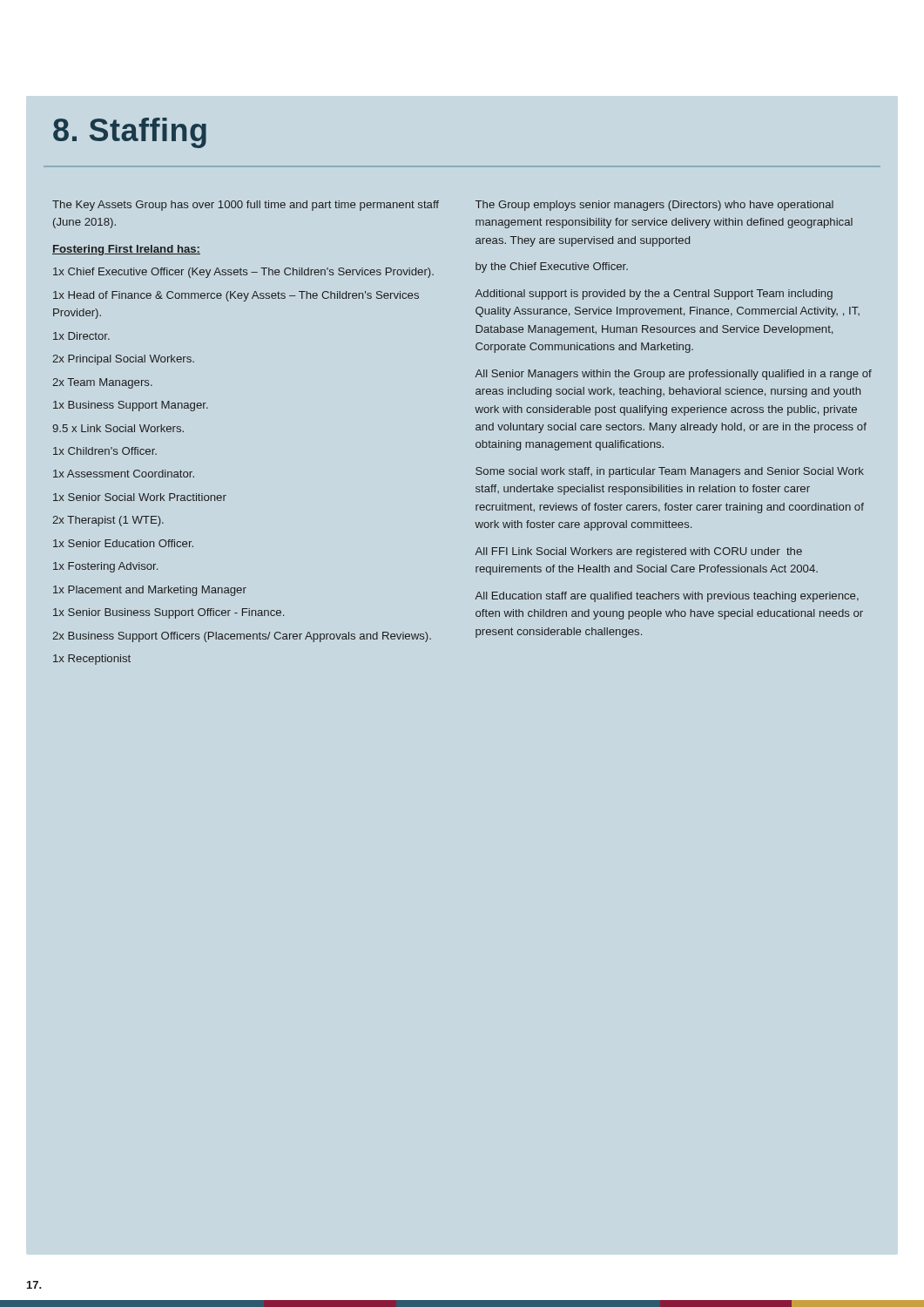924x1307 pixels.
Task: Find the element starting "1x Placement and Marketing Manager"
Action: tap(149, 589)
